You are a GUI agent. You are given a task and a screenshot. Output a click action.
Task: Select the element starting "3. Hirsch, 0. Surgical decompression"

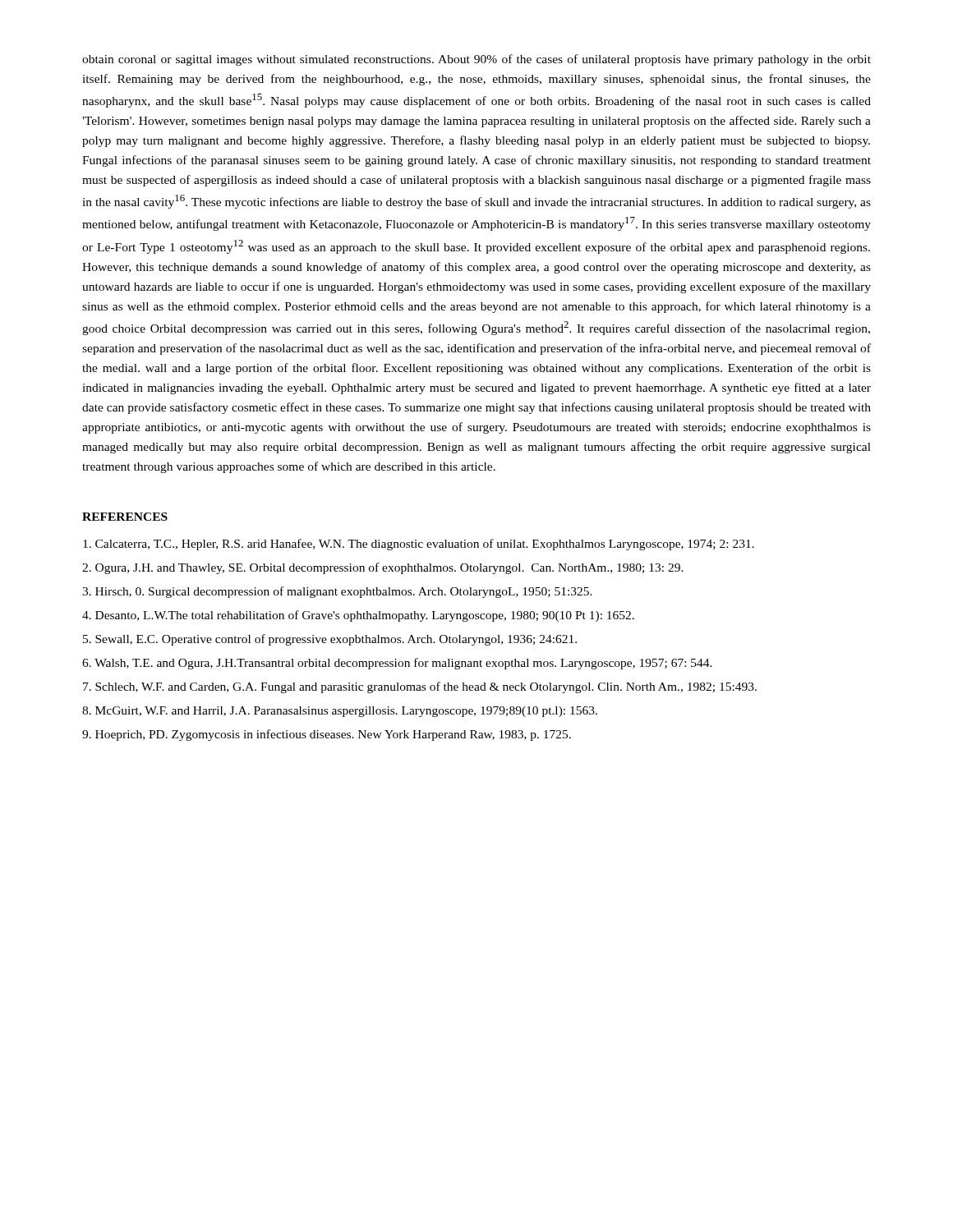click(x=337, y=591)
